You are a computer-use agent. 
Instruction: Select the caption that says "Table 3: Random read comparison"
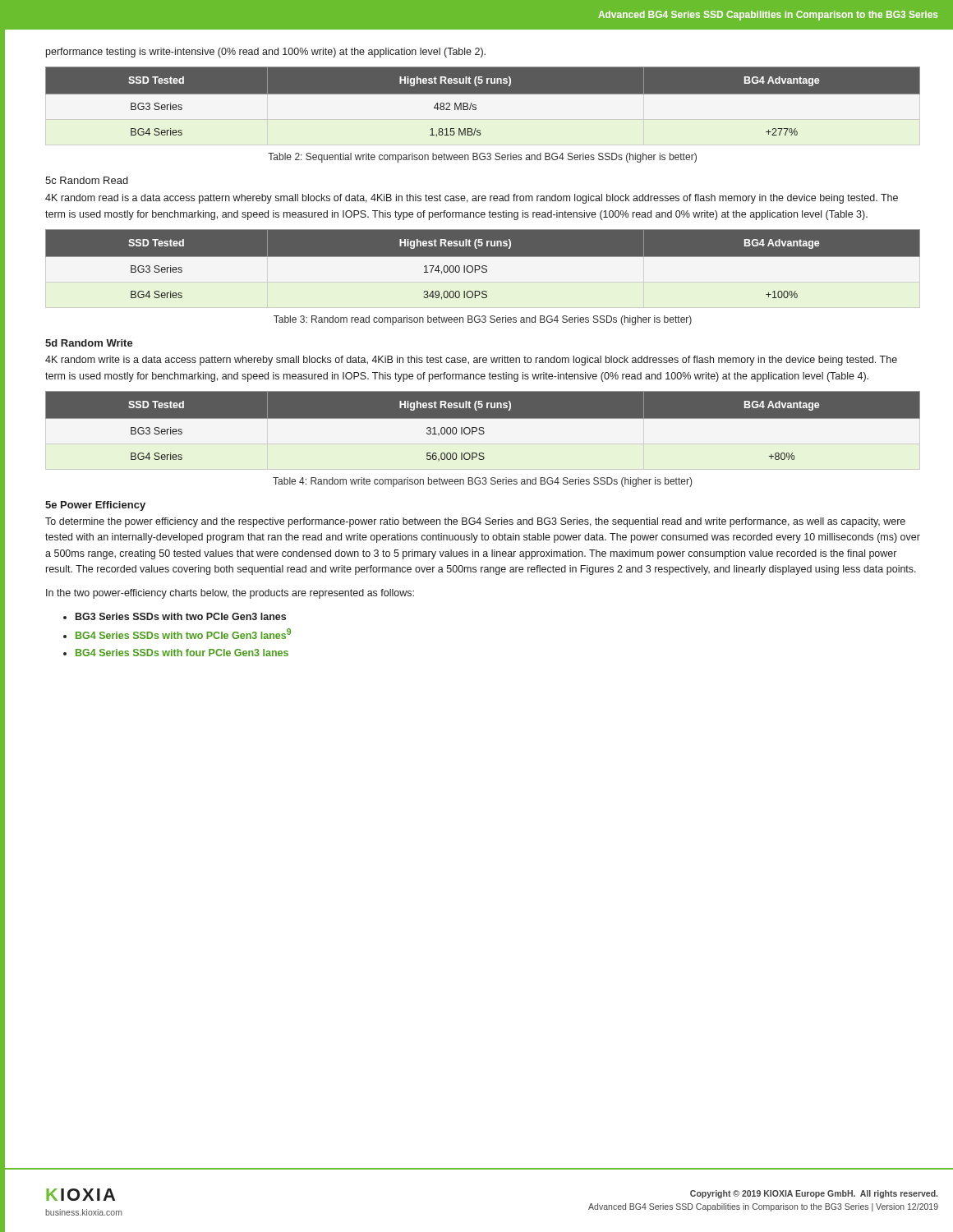pyautogui.click(x=483, y=320)
